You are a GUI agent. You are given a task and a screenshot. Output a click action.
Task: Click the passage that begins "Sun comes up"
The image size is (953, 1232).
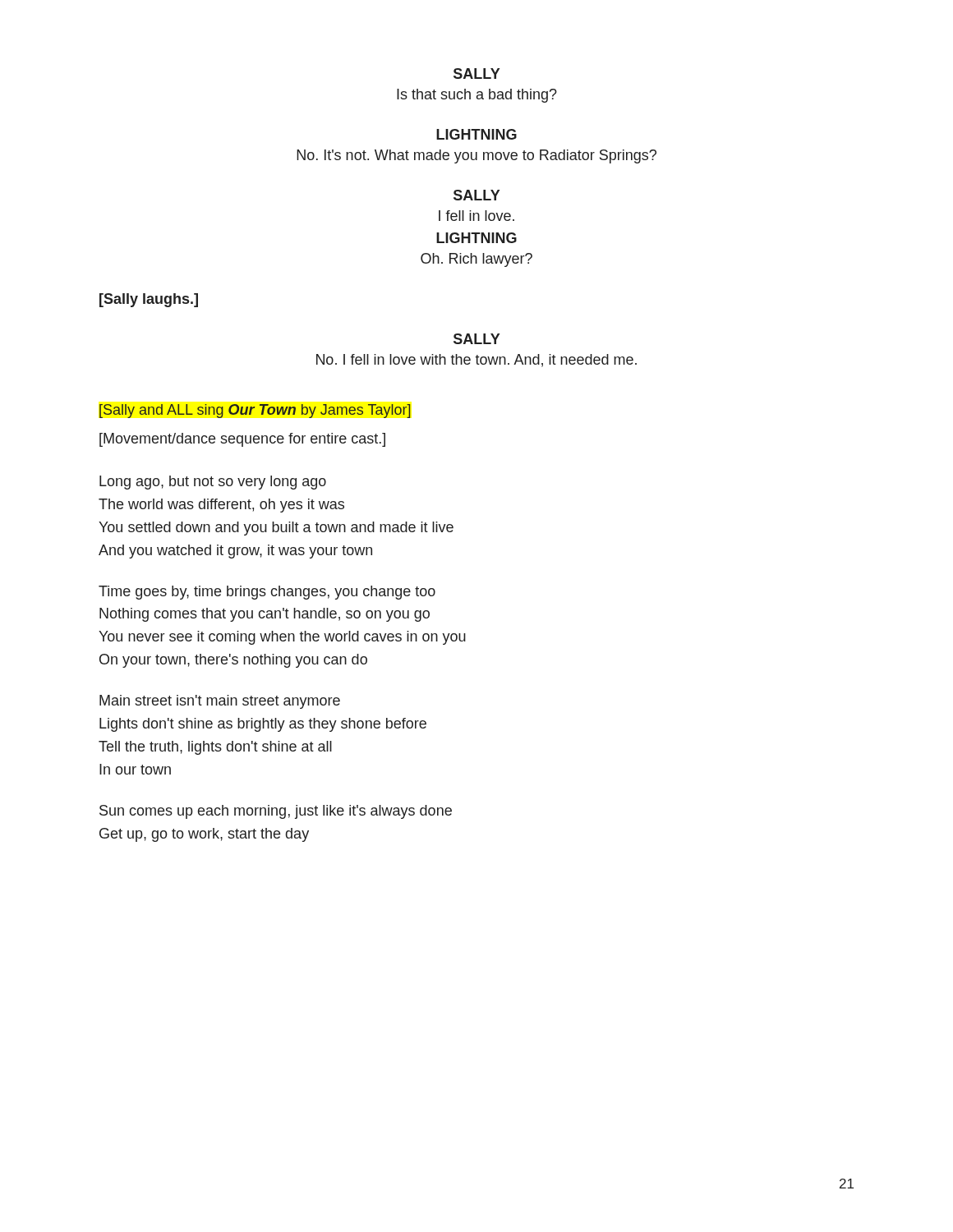pos(275,822)
